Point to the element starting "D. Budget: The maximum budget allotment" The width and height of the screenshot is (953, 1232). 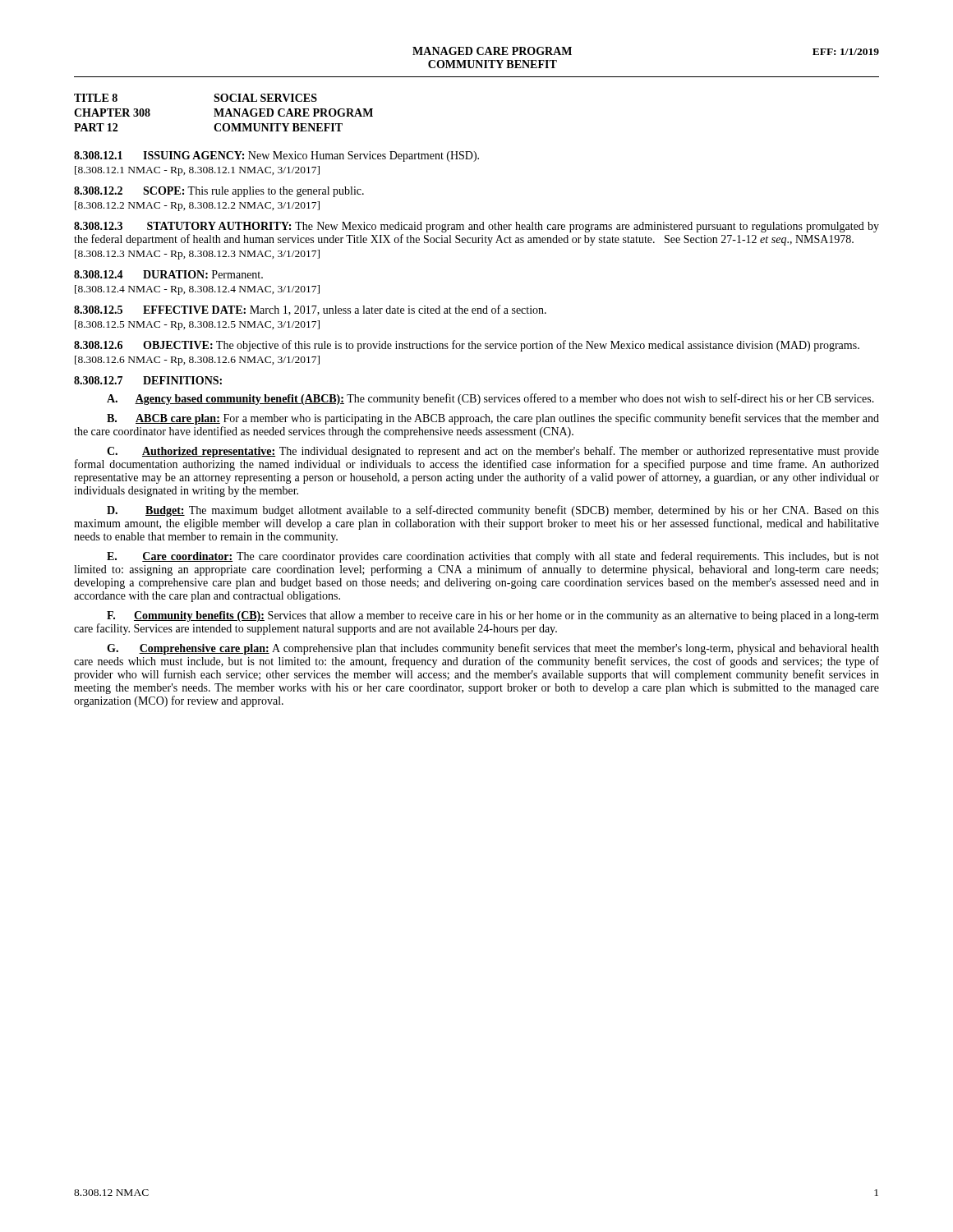[x=476, y=524]
